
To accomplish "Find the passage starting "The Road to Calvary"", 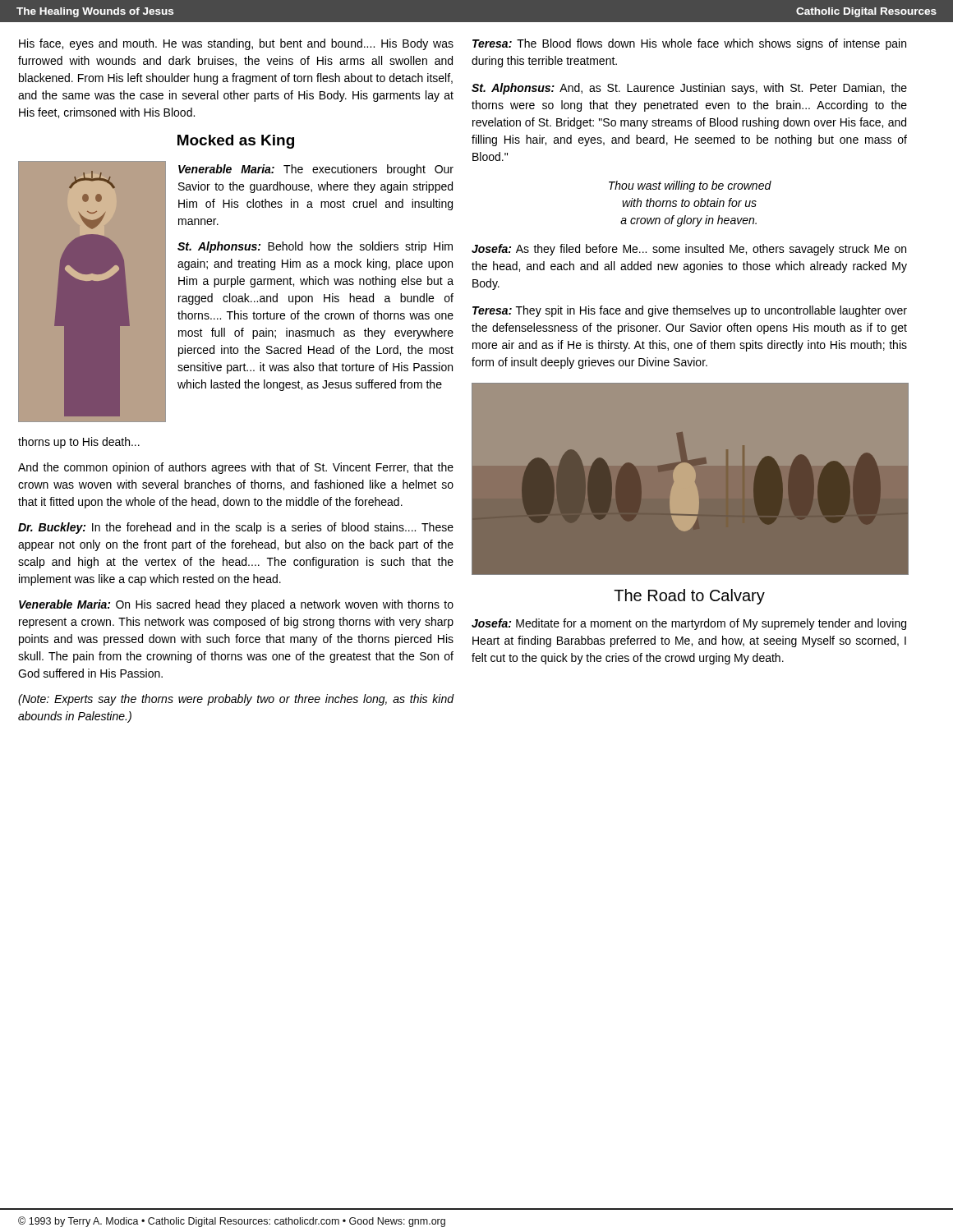I will coord(689,595).
